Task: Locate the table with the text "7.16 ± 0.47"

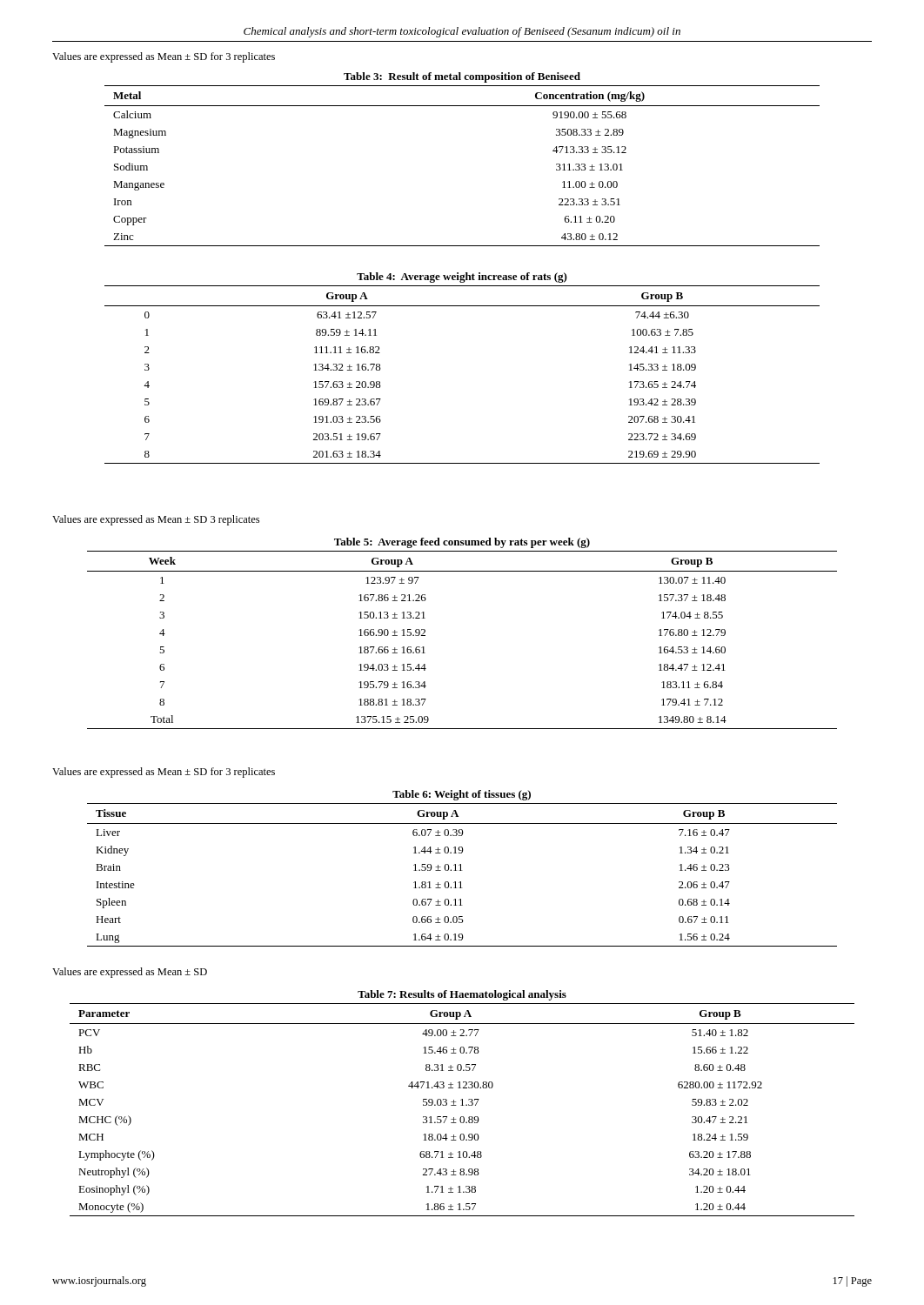Action: point(462,867)
